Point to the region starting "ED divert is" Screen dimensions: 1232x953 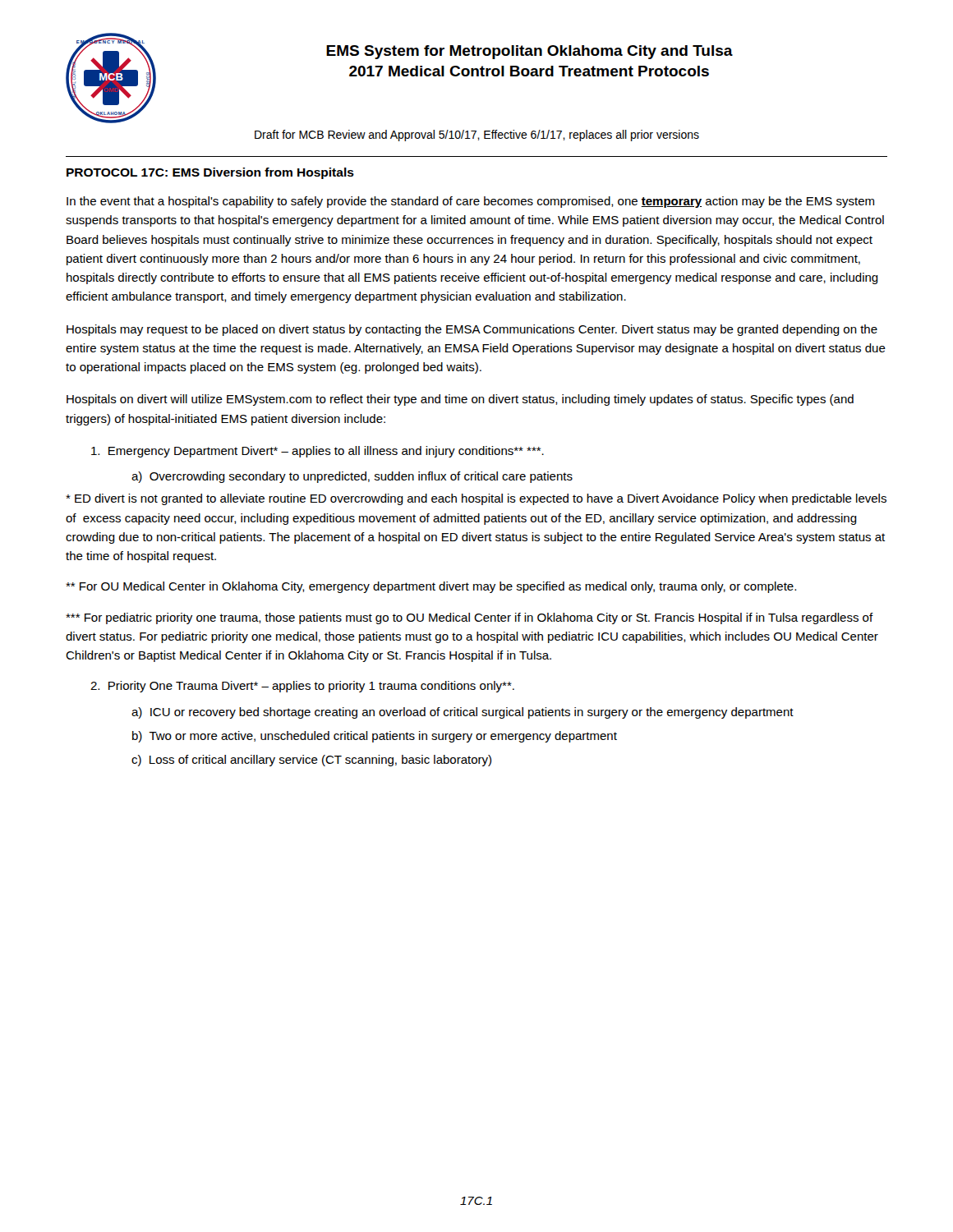(476, 527)
